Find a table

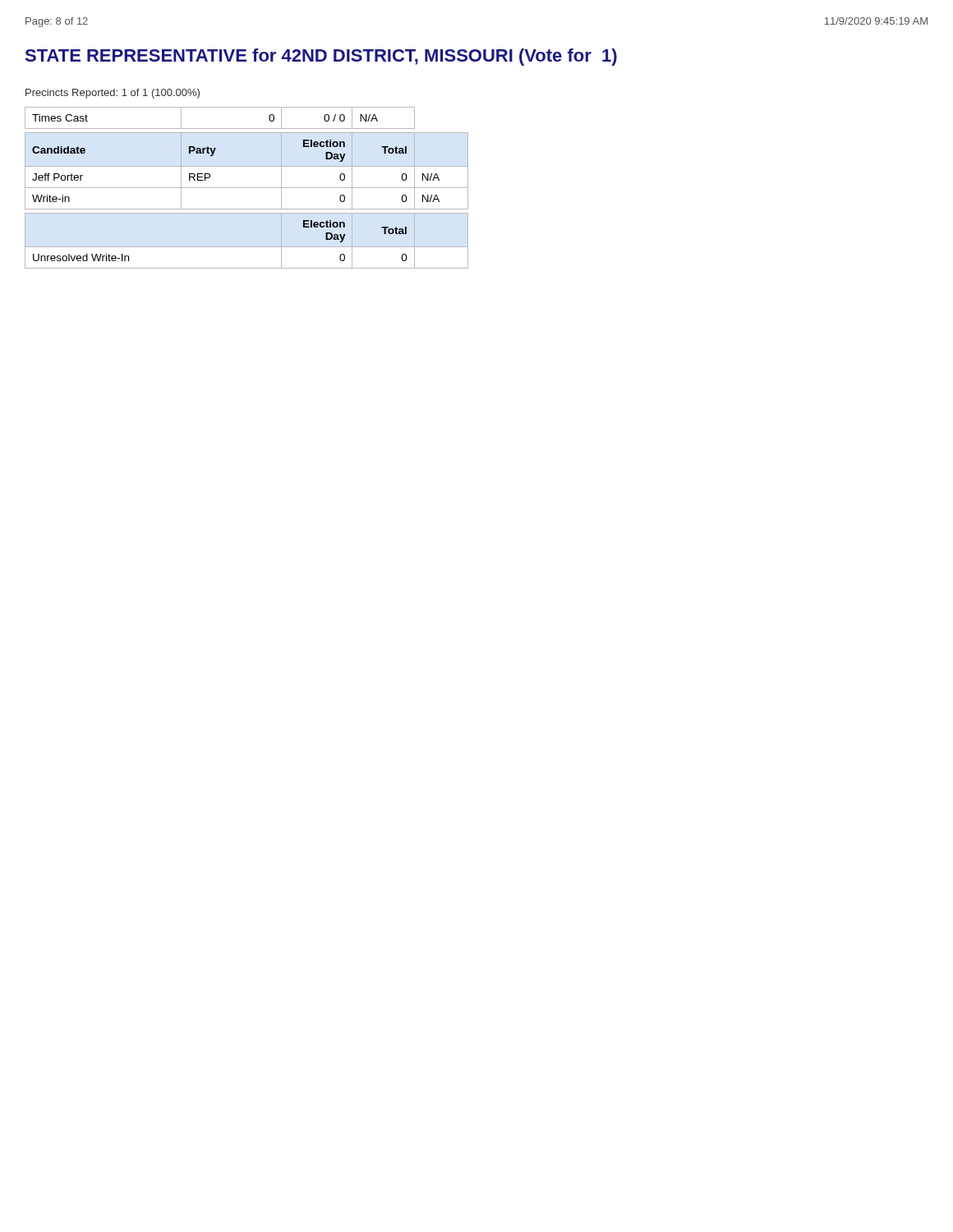(x=246, y=188)
